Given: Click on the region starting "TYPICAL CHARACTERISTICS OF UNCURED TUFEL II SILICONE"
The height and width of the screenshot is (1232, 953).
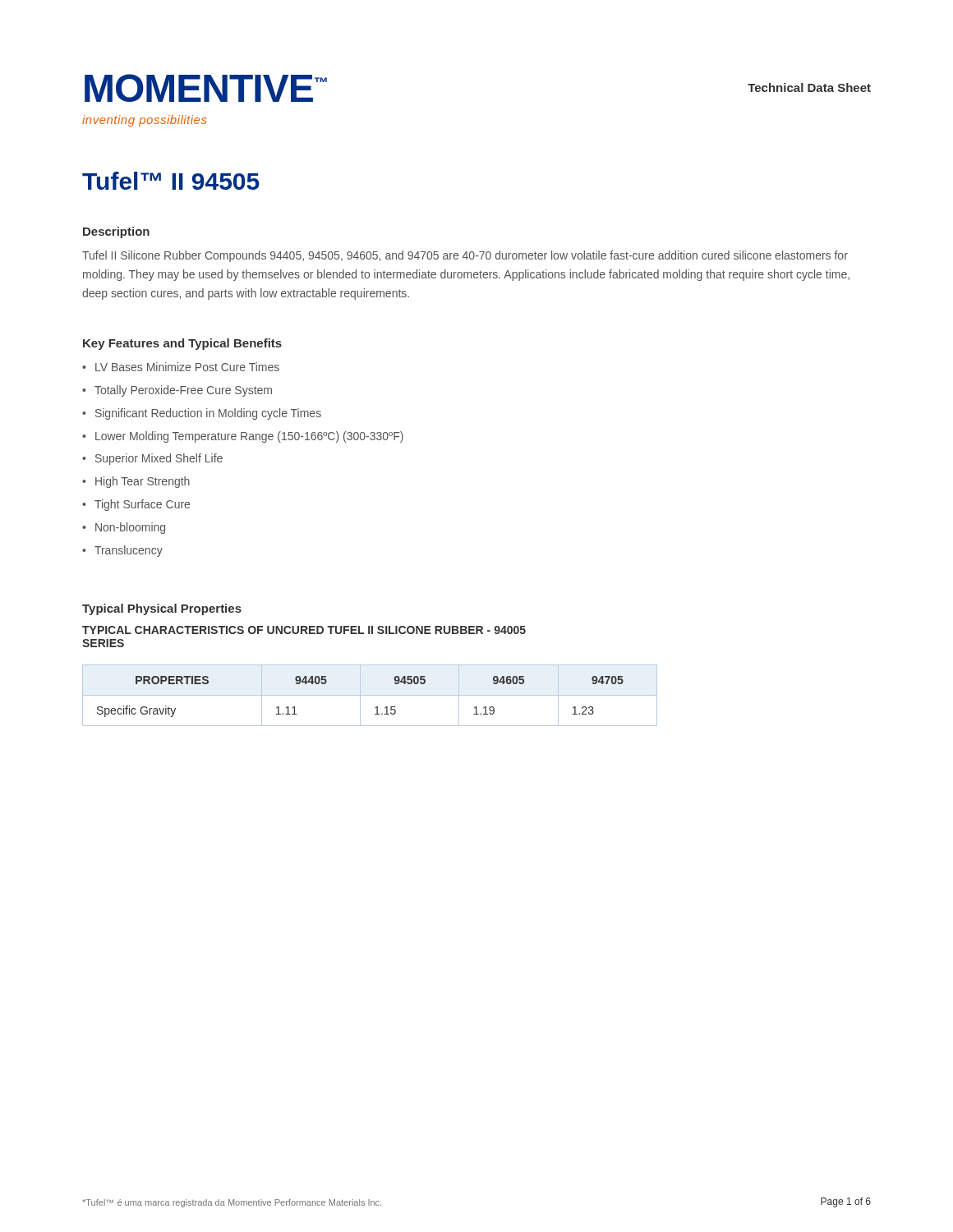Looking at the screenshot, I should click(x=304, y=637).
